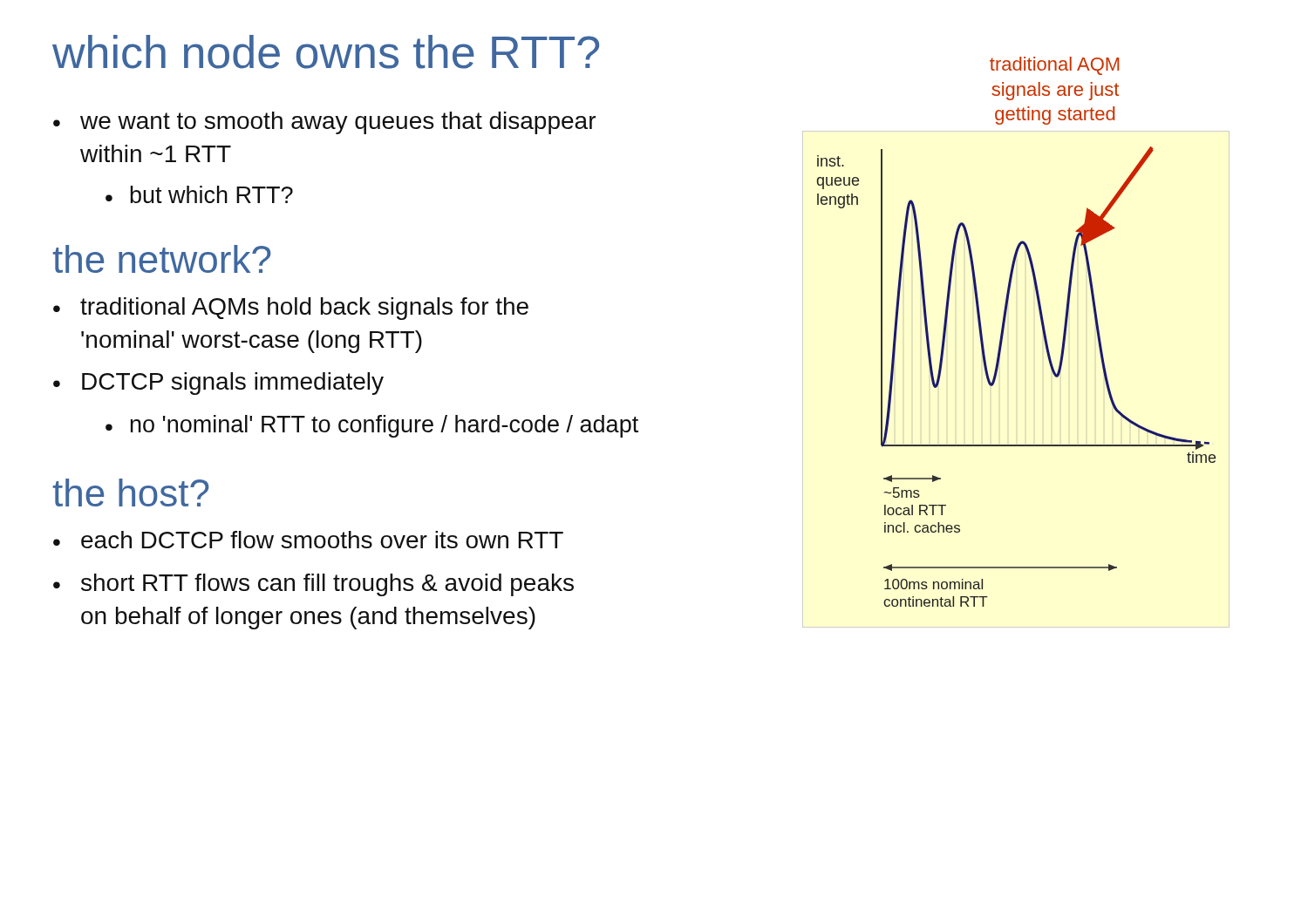Find the block on this page that starts "• short RTT flows can fill troughs"
Screen dimensions: 924x1308
pyautogui.click(x=313, y=600)
